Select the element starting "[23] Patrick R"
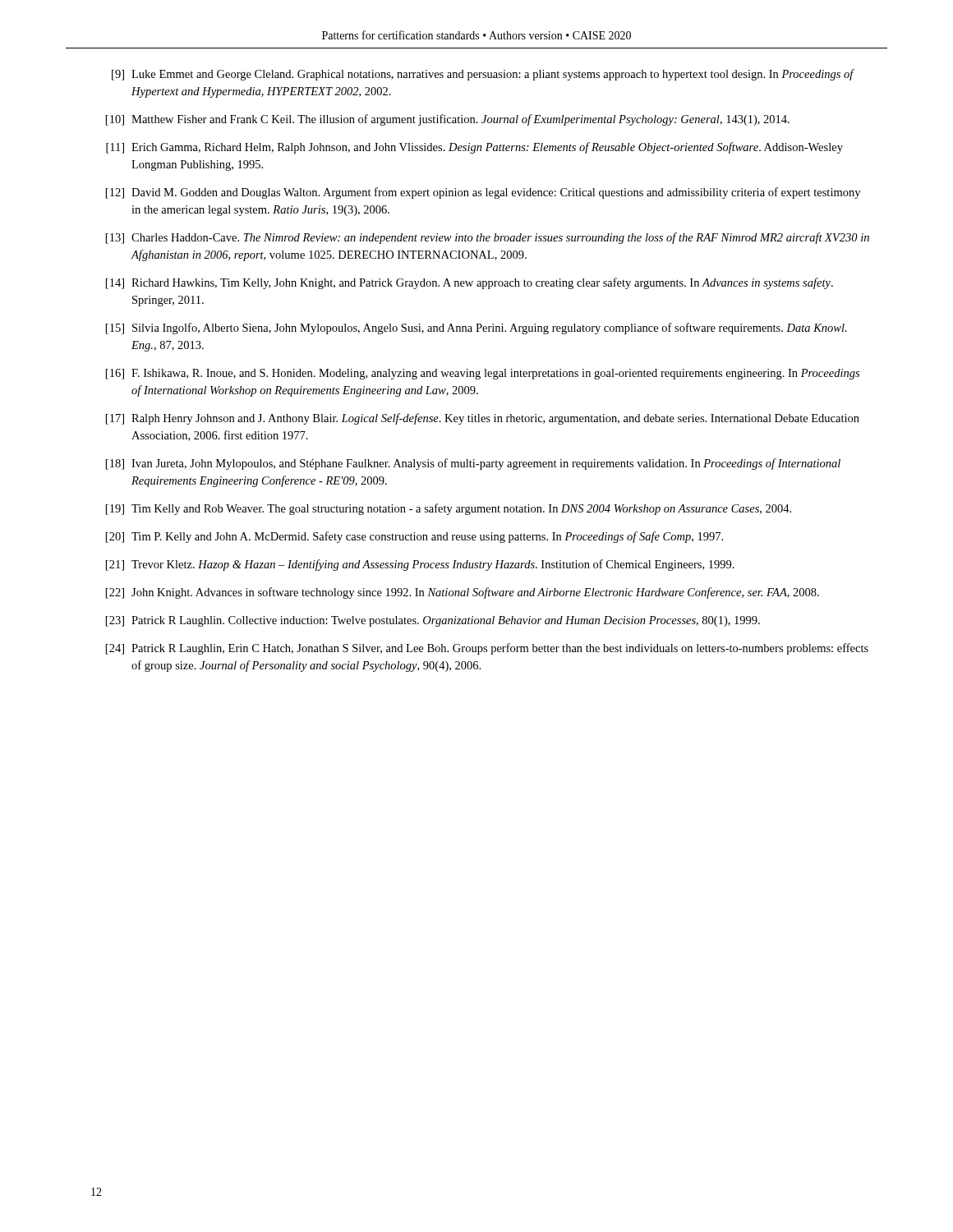The height and width of the screenshot is (1232, 953). click(481, 621)
